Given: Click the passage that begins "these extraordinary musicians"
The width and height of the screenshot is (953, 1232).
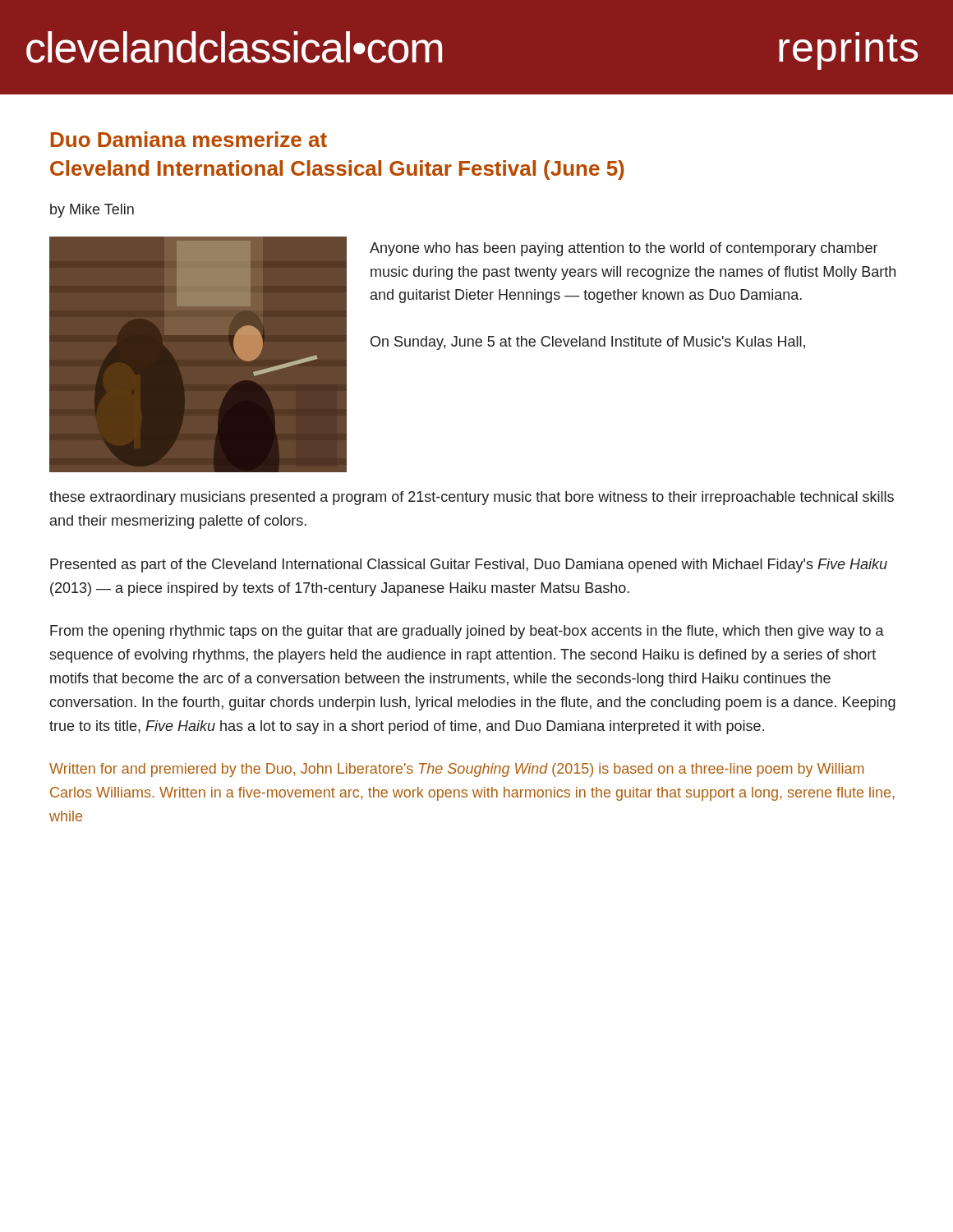Looking at the screenshot, I should tap(472, 509).
